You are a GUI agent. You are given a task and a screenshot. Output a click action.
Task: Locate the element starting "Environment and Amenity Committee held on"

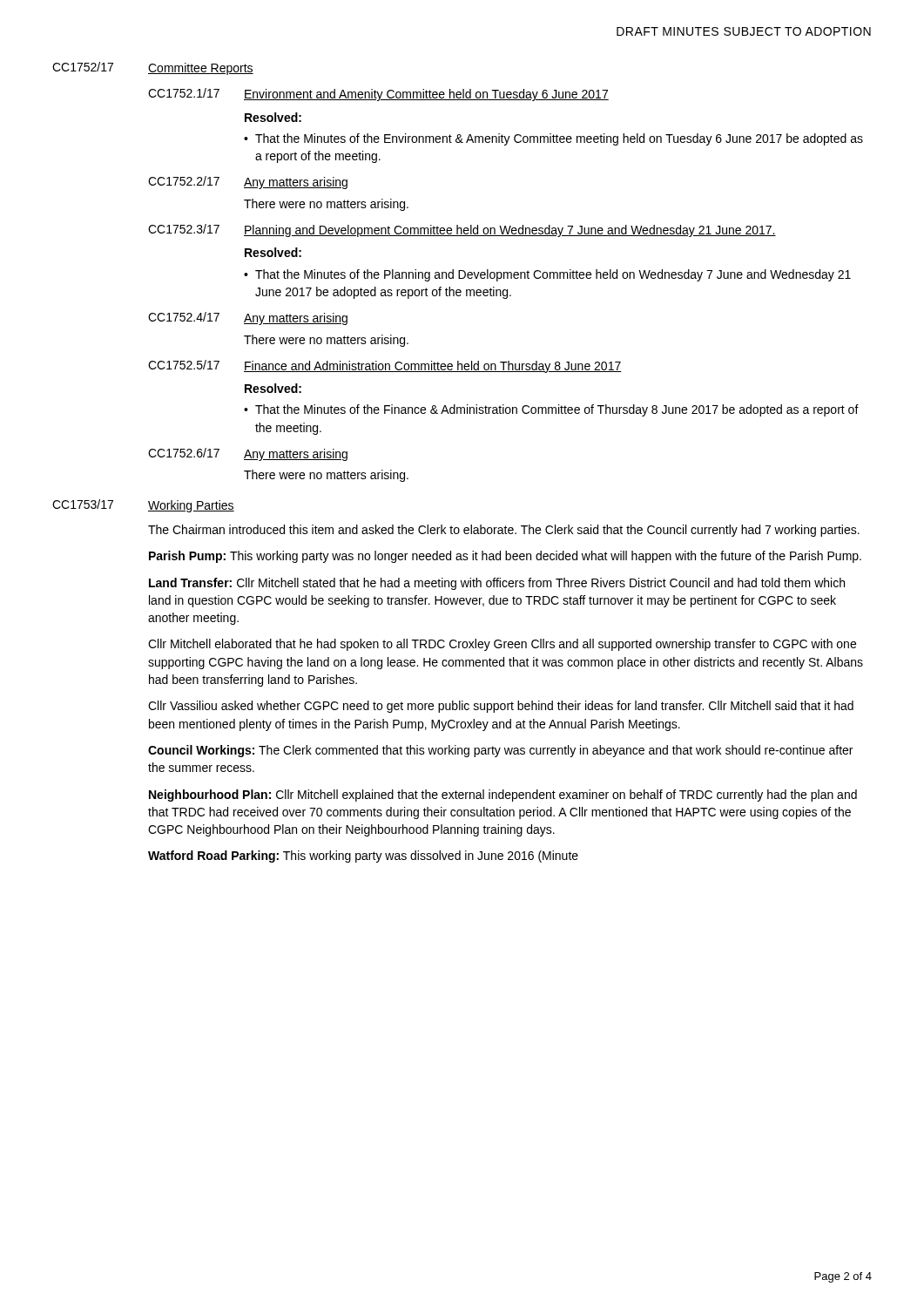[x=558, y=126]
